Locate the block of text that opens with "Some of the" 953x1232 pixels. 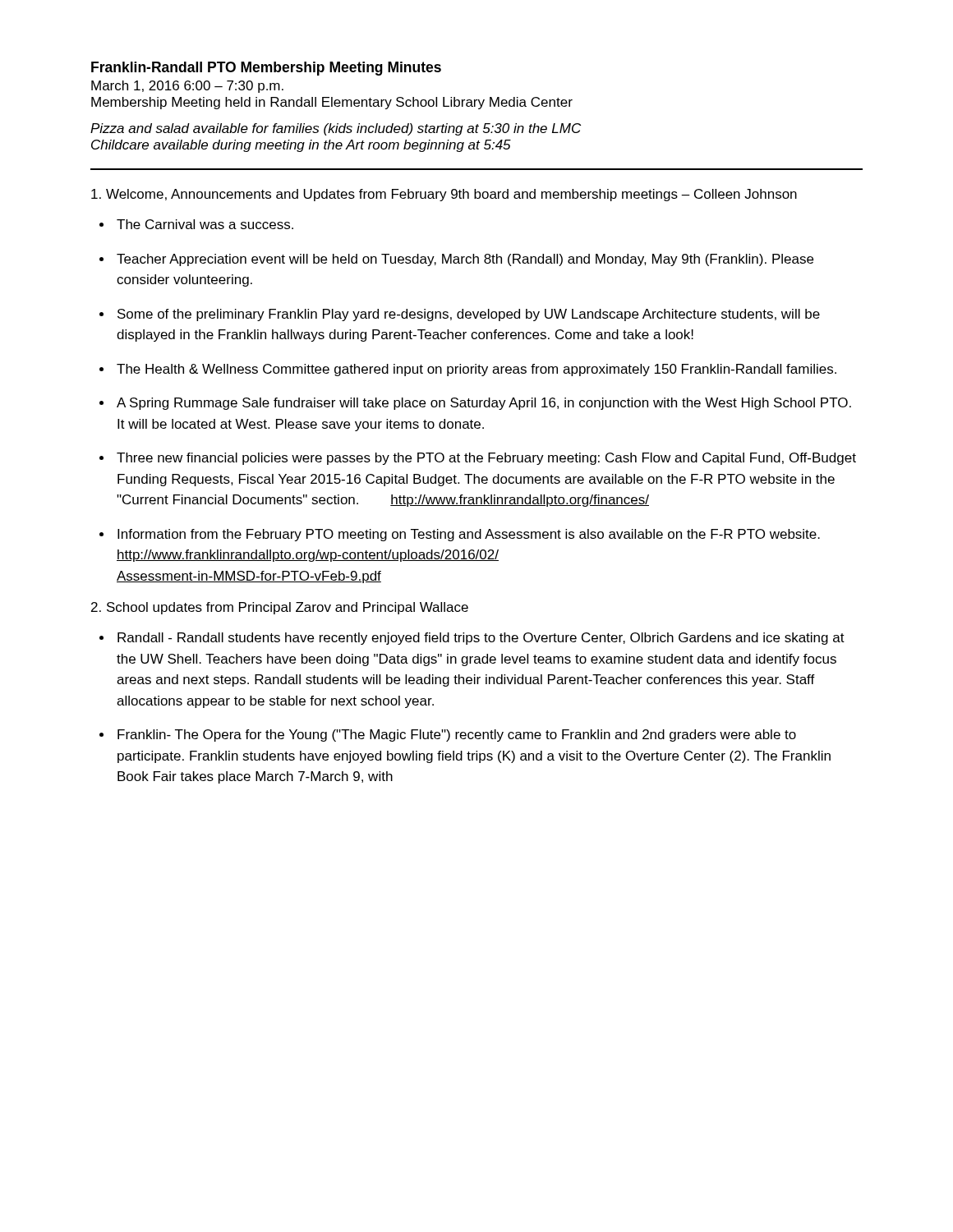[x=468, y=324]
